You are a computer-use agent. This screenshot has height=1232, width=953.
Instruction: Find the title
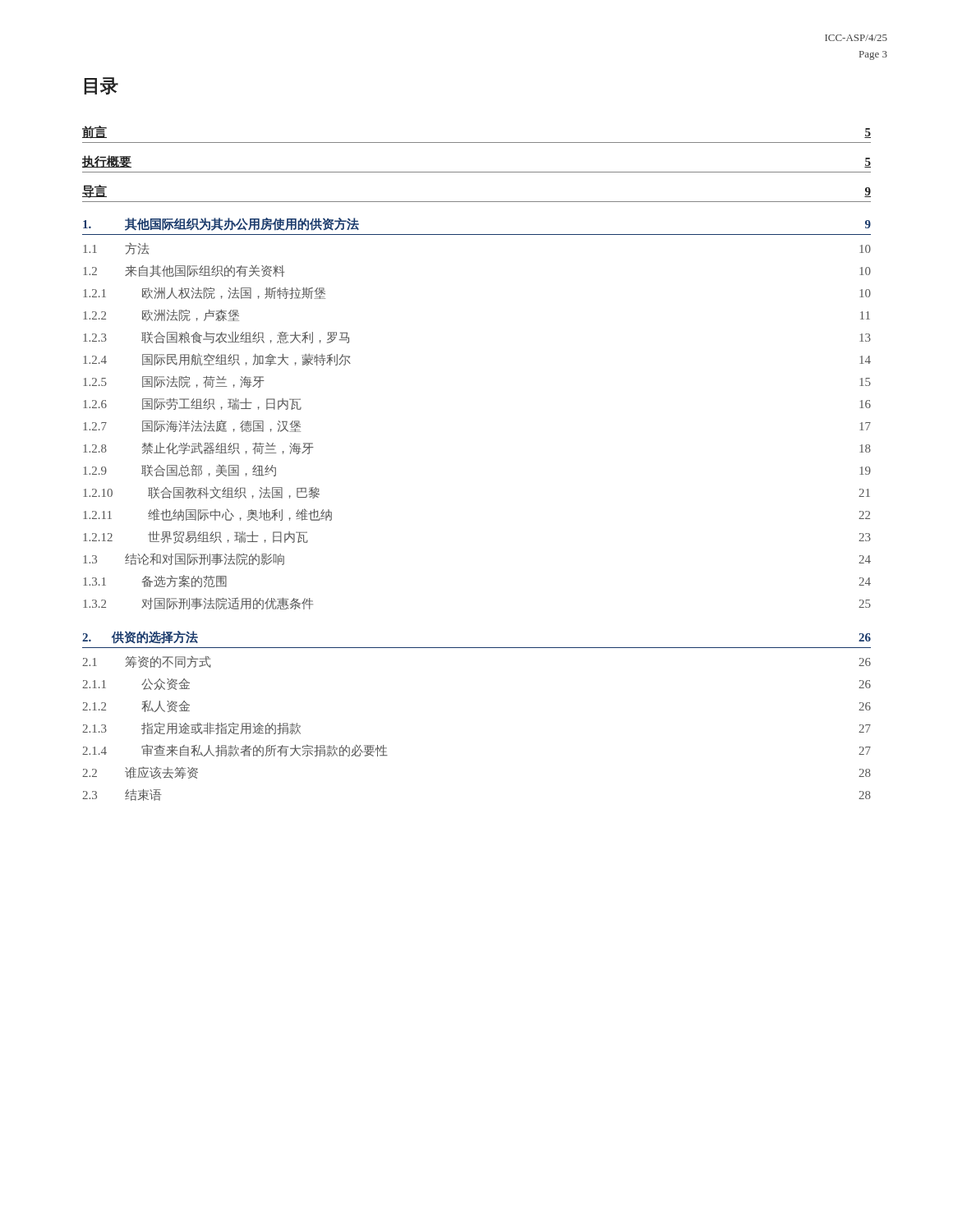(x=100, y=86)
